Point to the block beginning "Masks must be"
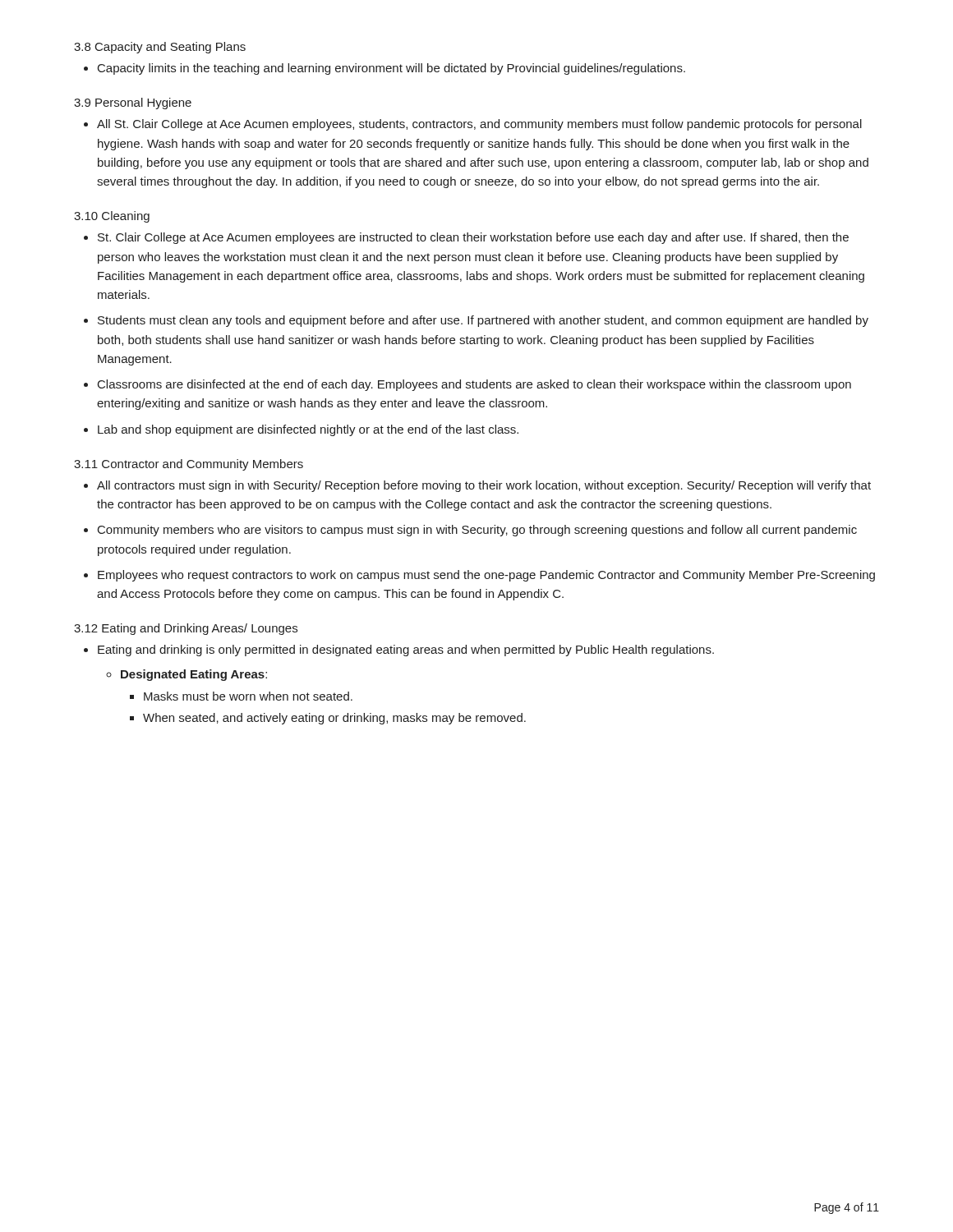This screenshot has width=953, height=1232. pos(248,696)
